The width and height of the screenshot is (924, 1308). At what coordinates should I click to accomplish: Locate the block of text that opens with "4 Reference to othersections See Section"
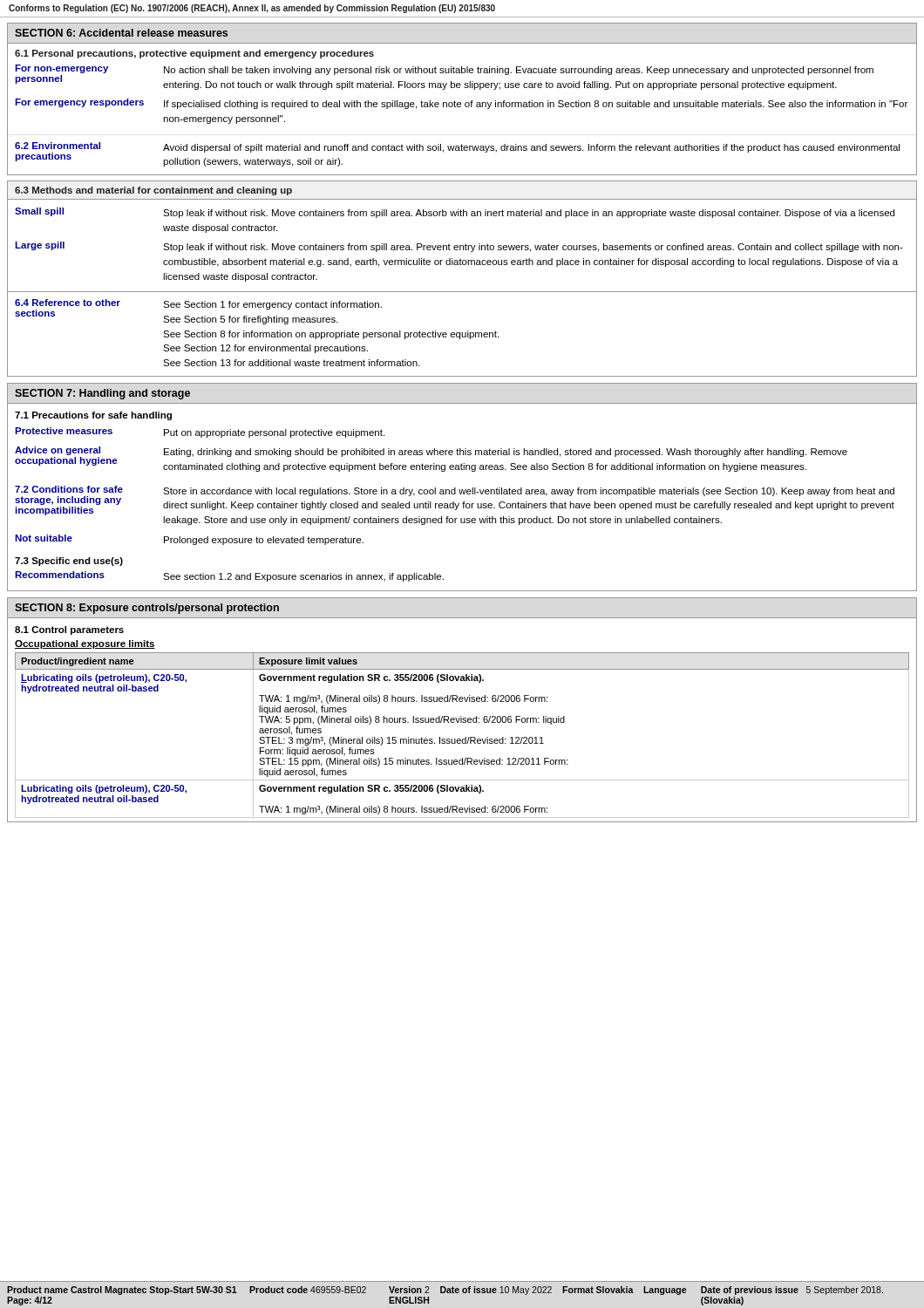pyautogui.click(x=462, y=333)
